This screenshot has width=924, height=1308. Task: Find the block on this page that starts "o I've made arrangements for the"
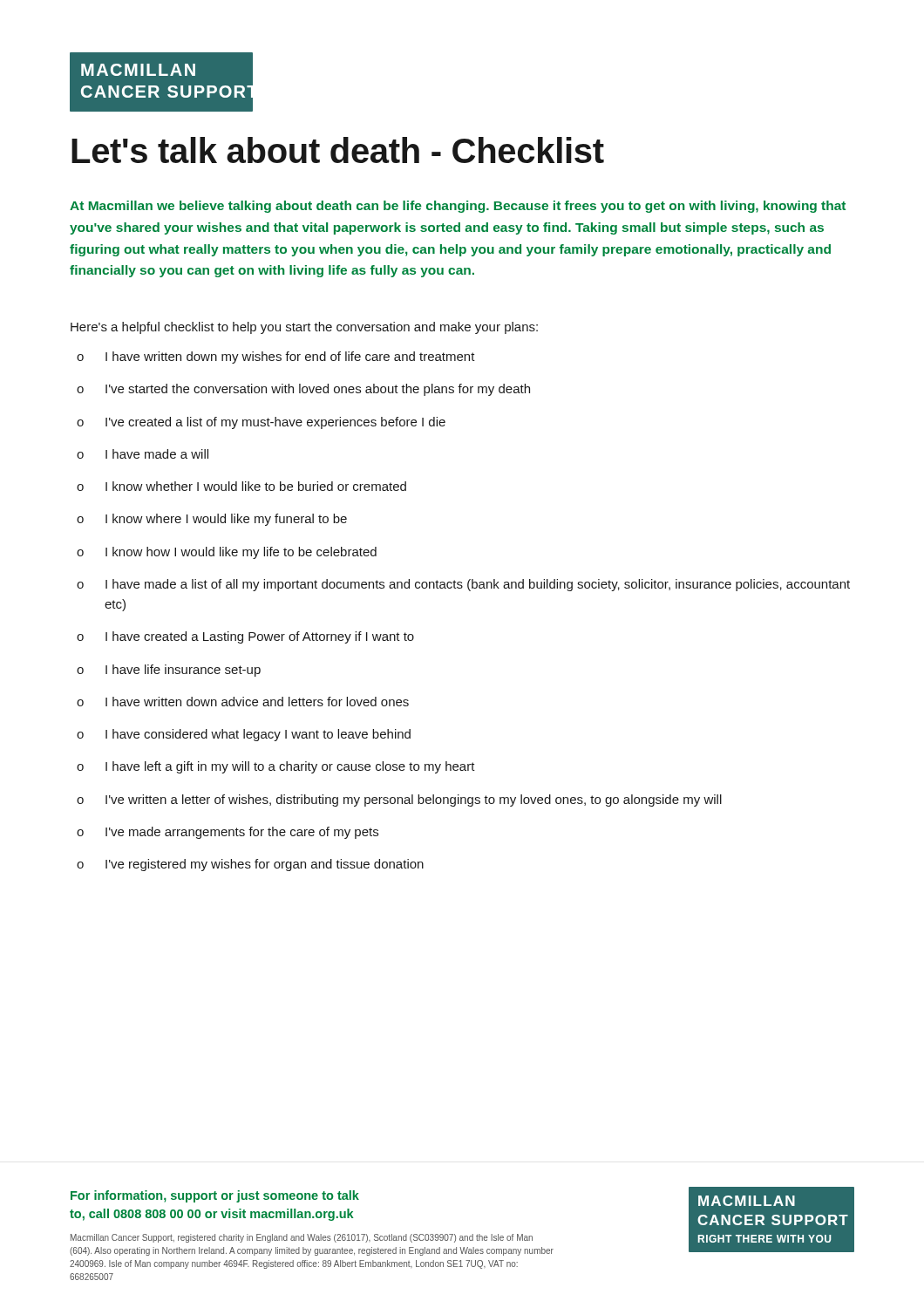(228, 833)
